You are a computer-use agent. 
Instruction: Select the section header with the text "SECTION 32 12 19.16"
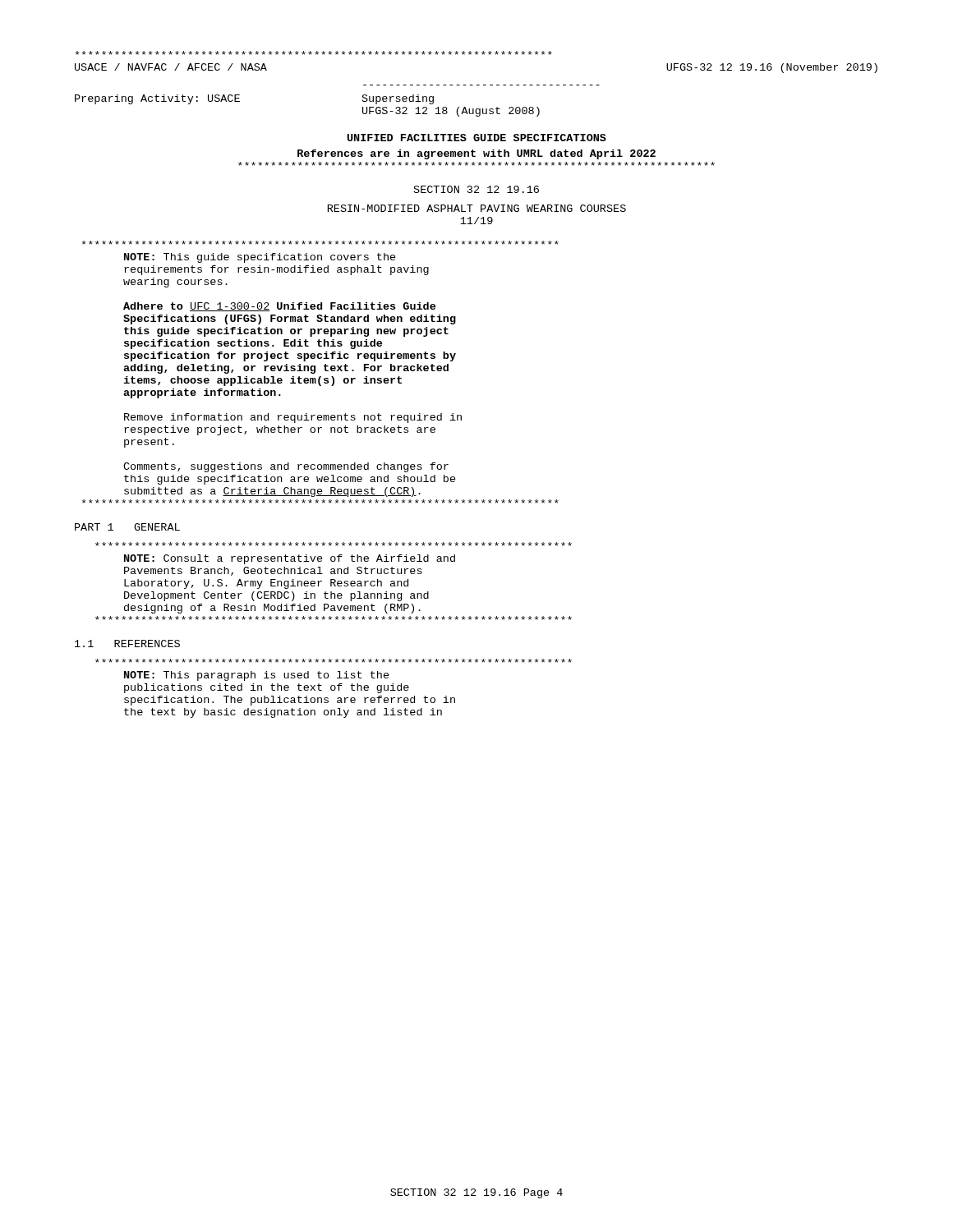[x=476, y=190]
